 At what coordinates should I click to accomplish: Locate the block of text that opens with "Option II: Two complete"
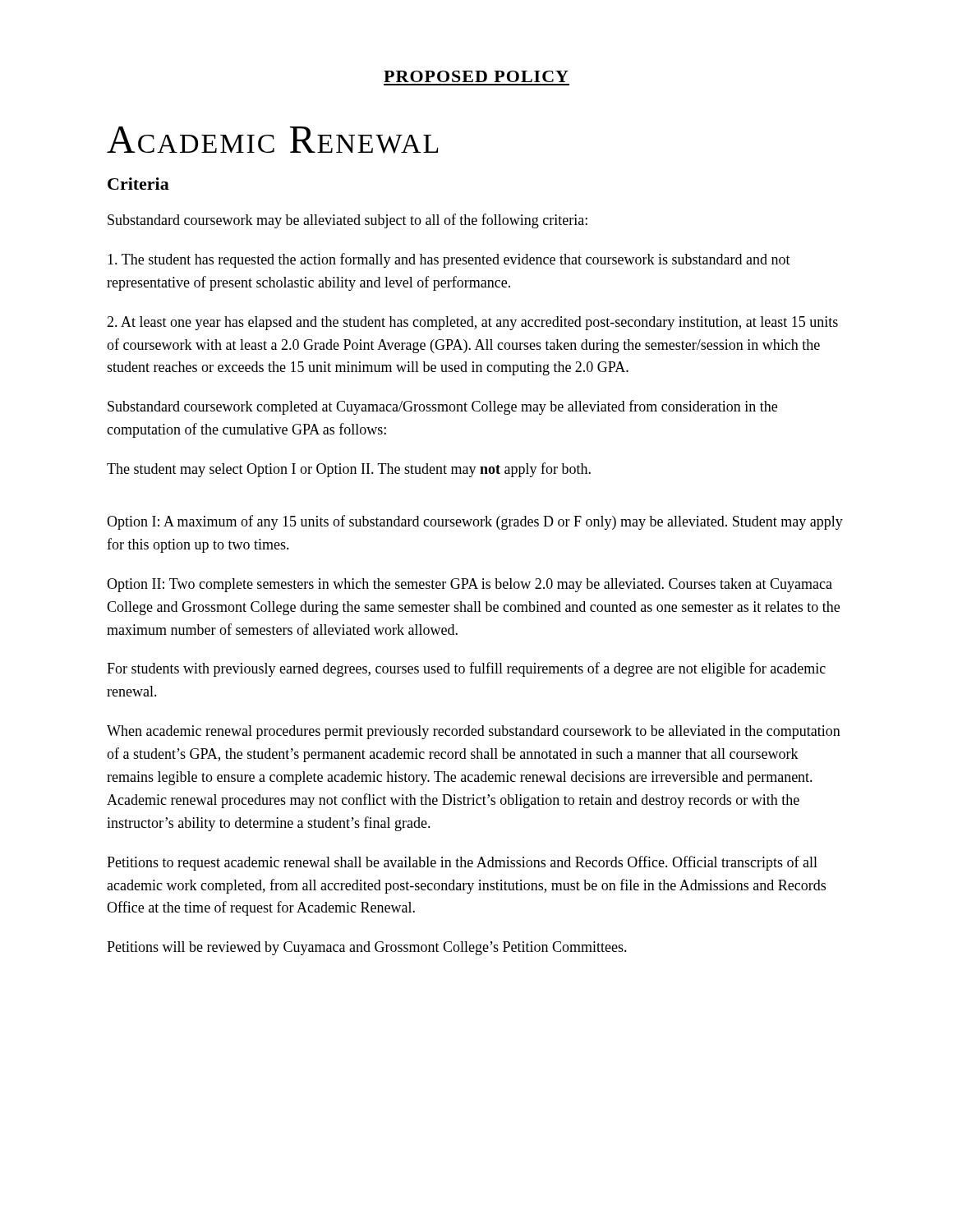[x=474, y=607]
